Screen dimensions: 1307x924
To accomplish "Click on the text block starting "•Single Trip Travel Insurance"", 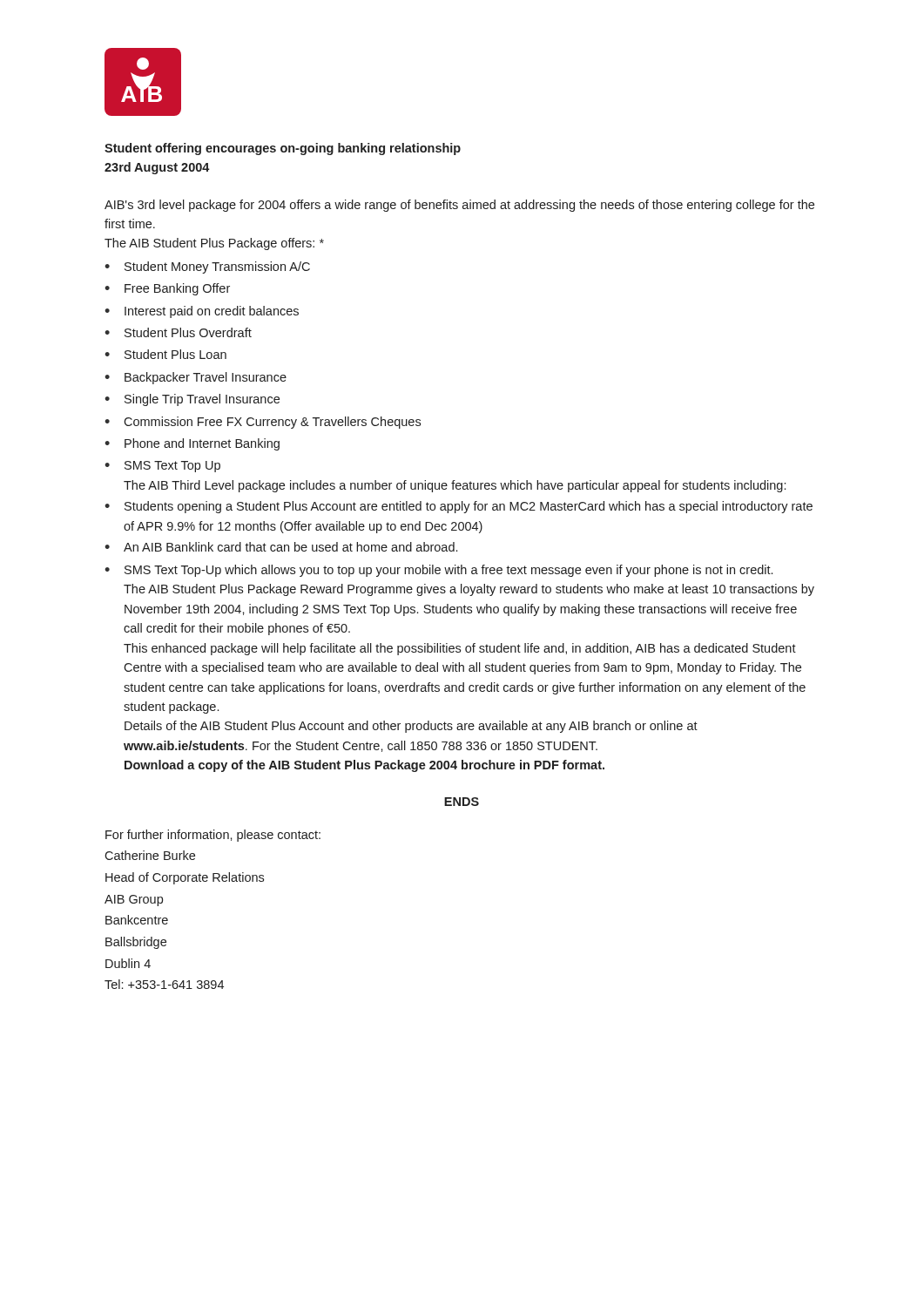I will click(x=192, y=400).
